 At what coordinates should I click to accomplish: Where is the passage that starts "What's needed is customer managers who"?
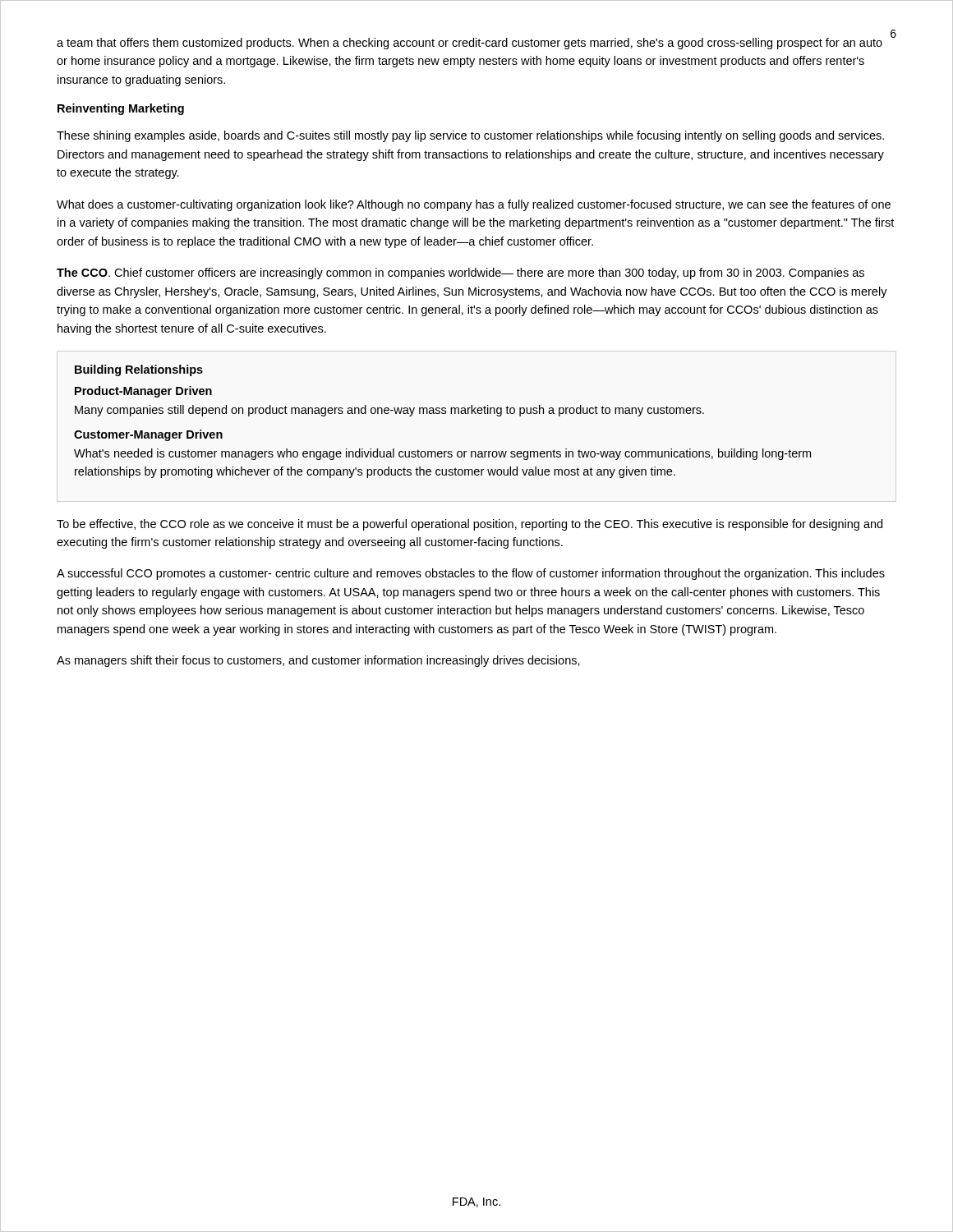click(443, 462)
